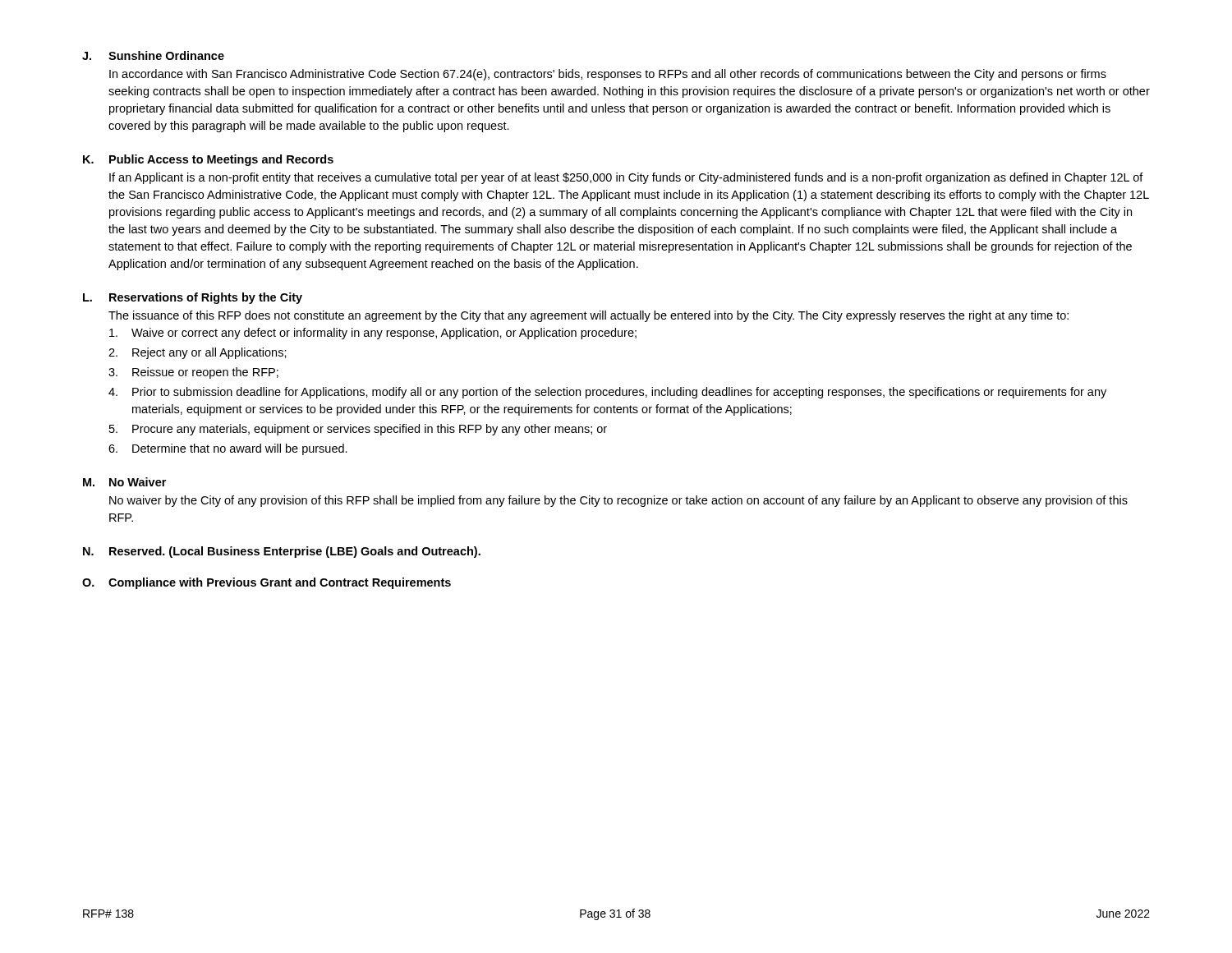The height and width of the screenshot is (953, 1232).
Task: Find the text block starting "Waive or correct any defect"
Action: (629, 333)
